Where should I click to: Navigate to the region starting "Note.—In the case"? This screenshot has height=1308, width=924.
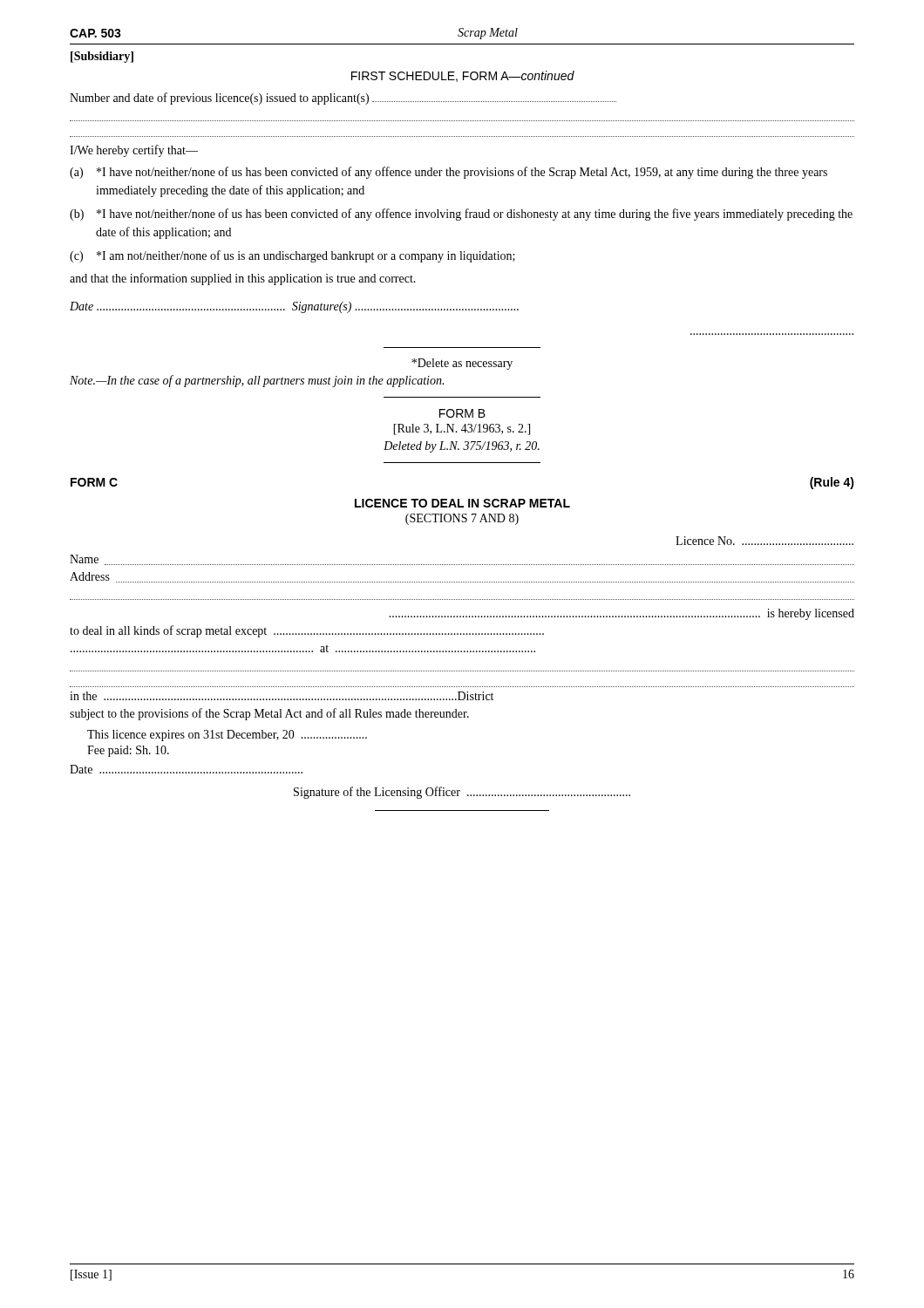(257, 381)
